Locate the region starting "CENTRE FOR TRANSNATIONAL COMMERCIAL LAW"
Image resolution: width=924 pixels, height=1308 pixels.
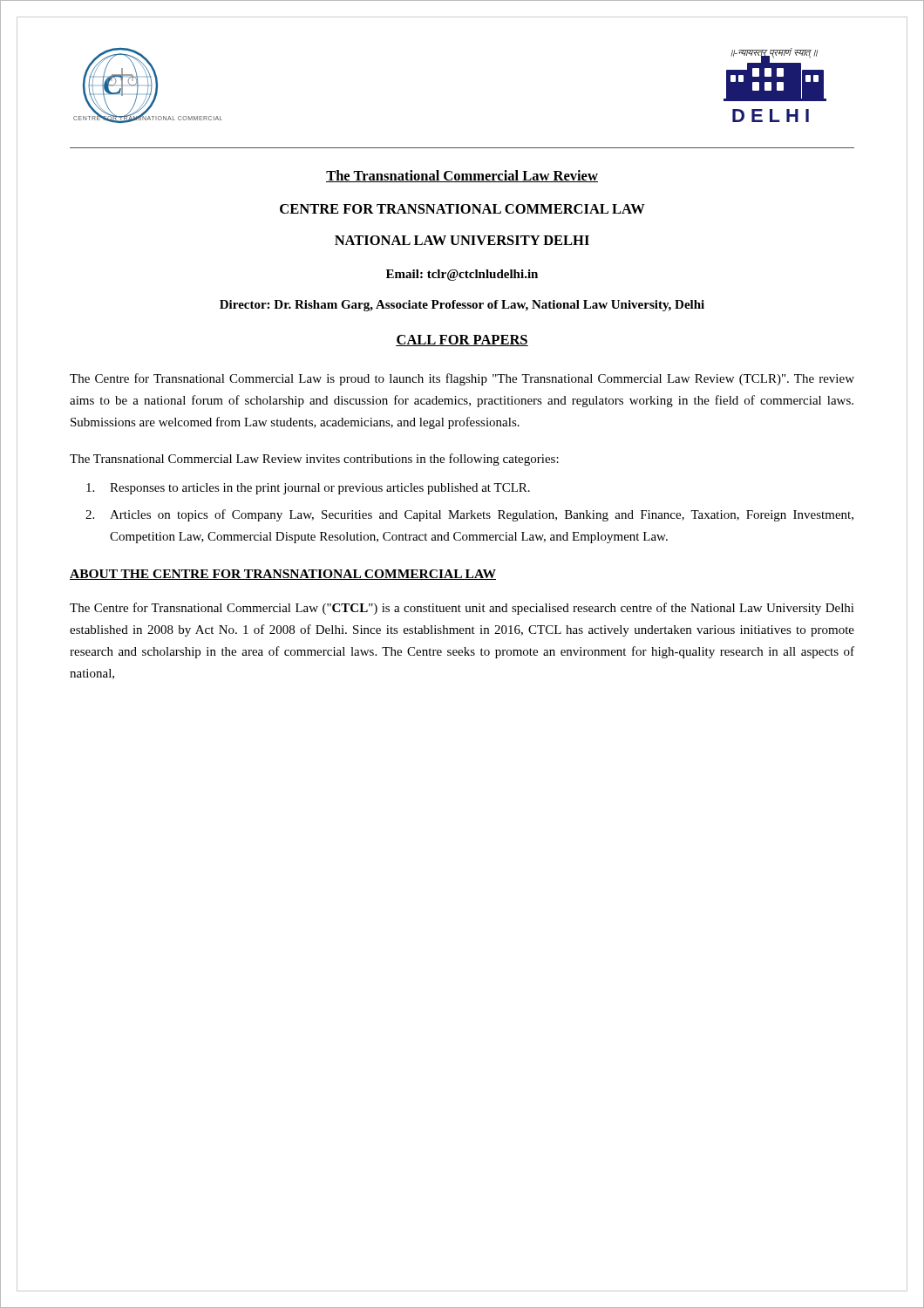[462, 209]
